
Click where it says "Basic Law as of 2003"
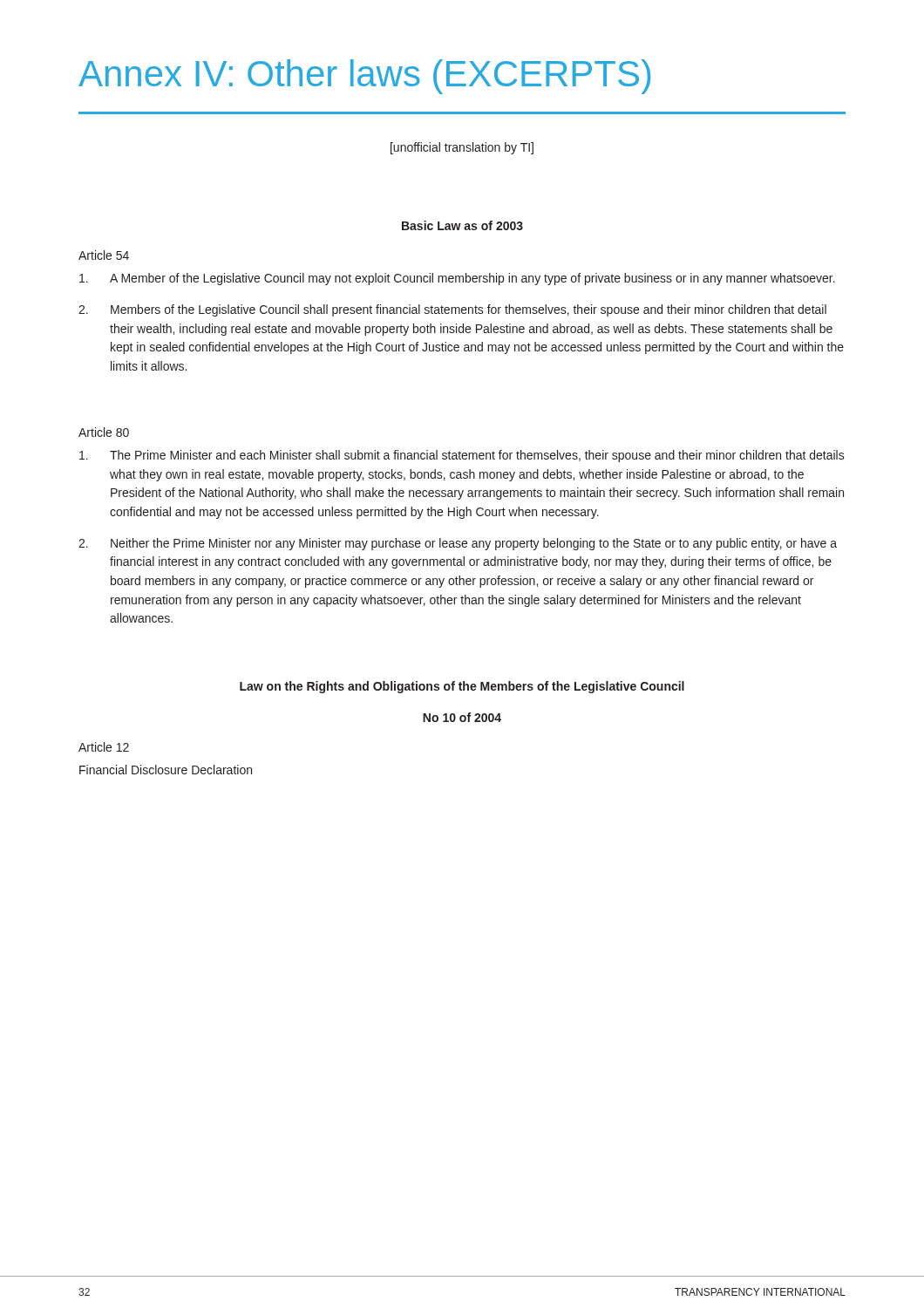[462, 226]
